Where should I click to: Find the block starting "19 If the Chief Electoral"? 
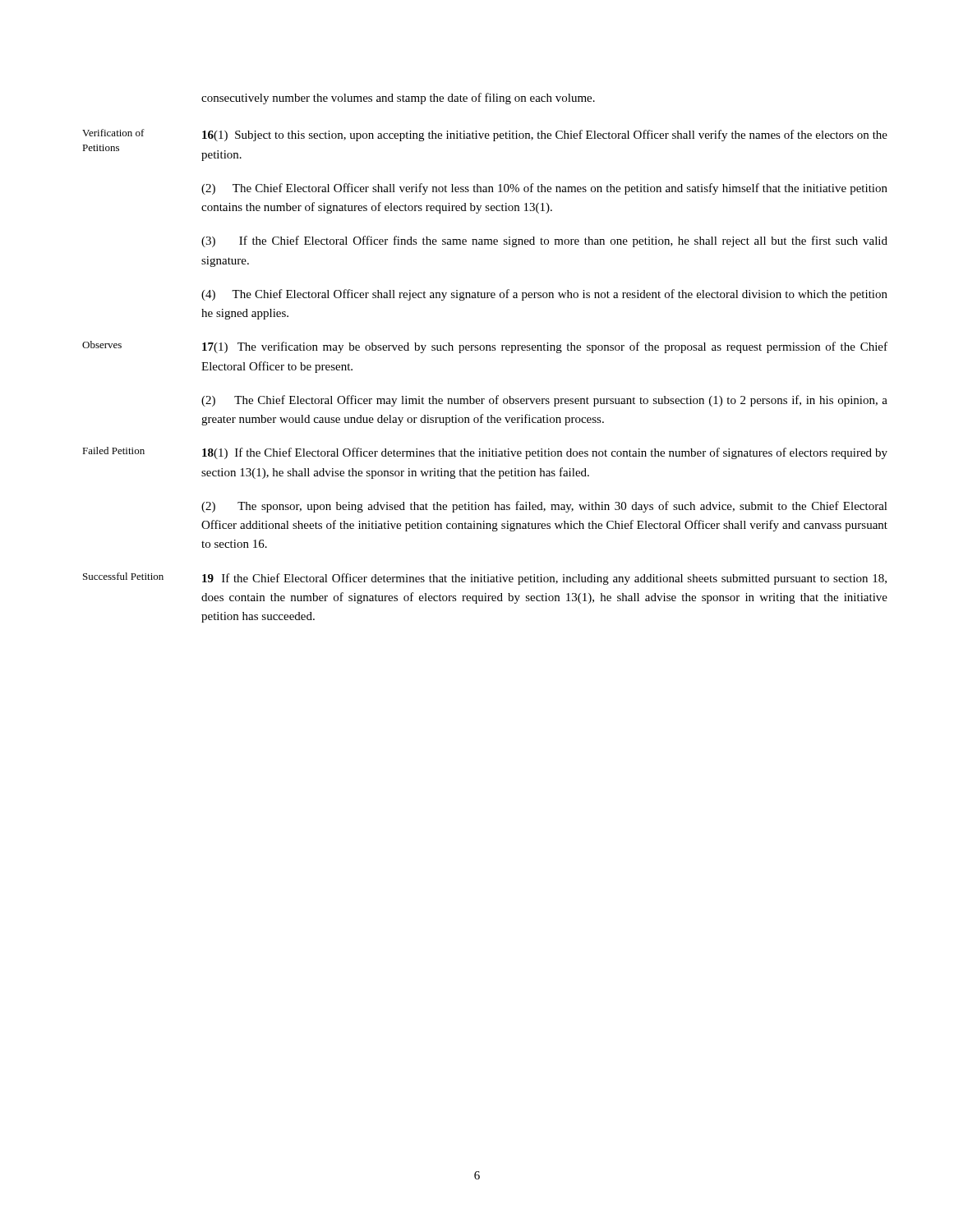[x=544, y=597]
